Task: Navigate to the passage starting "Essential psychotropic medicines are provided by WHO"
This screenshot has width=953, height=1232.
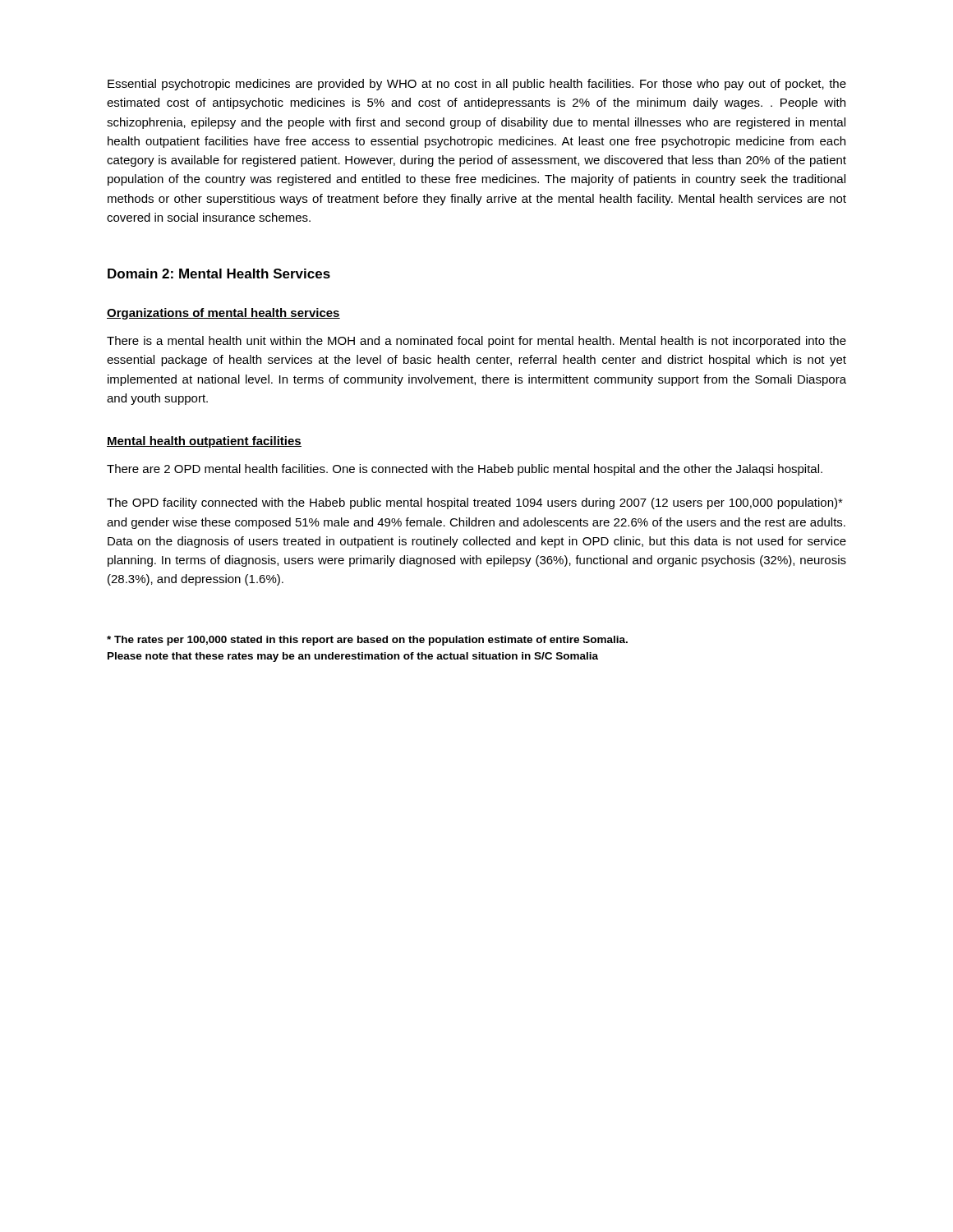Action: pos(476,150)
